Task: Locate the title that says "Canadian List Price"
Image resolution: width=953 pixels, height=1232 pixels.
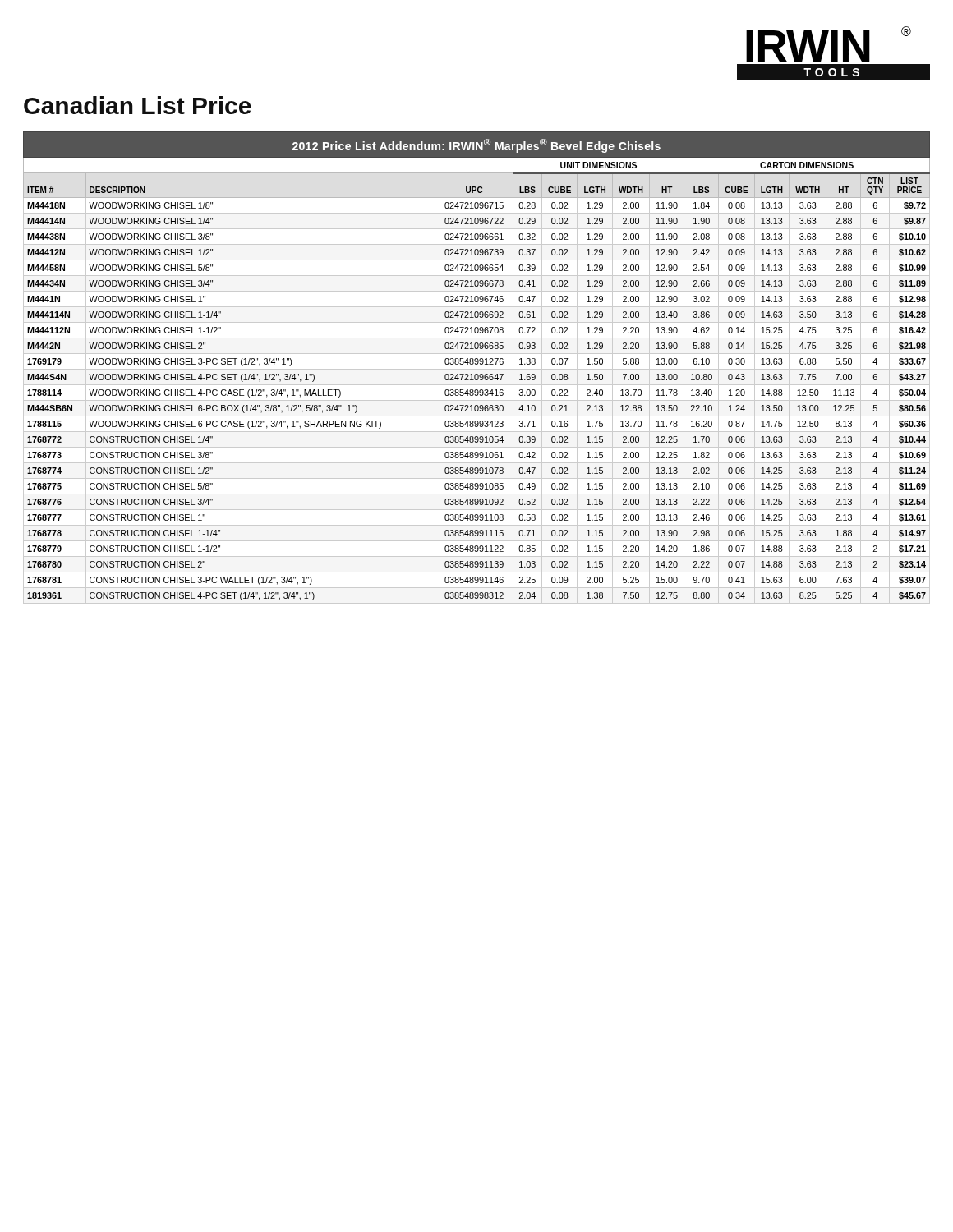Action: coord(137,106)
